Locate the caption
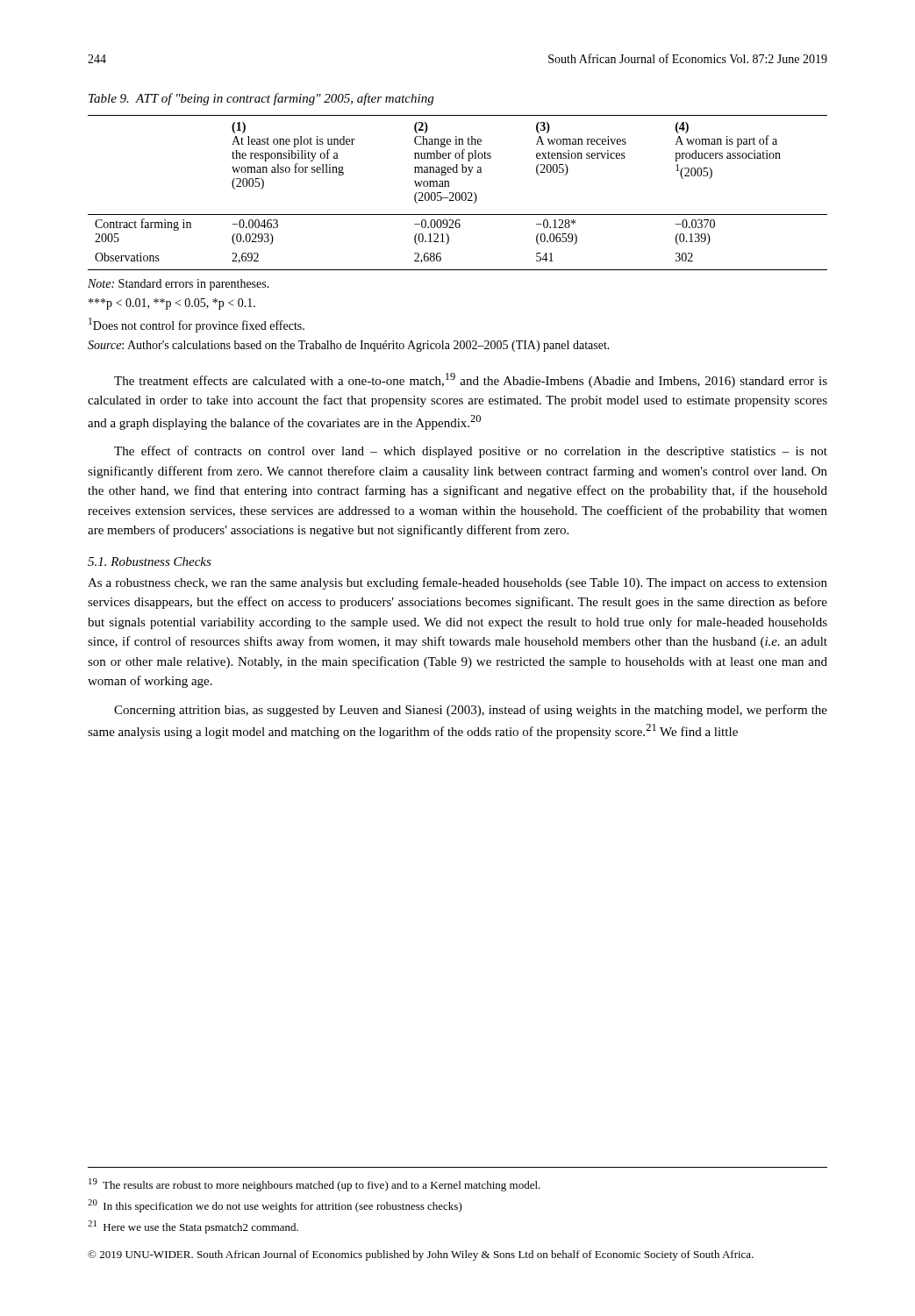Screen dimensions: 1316x915 [261, 98]
